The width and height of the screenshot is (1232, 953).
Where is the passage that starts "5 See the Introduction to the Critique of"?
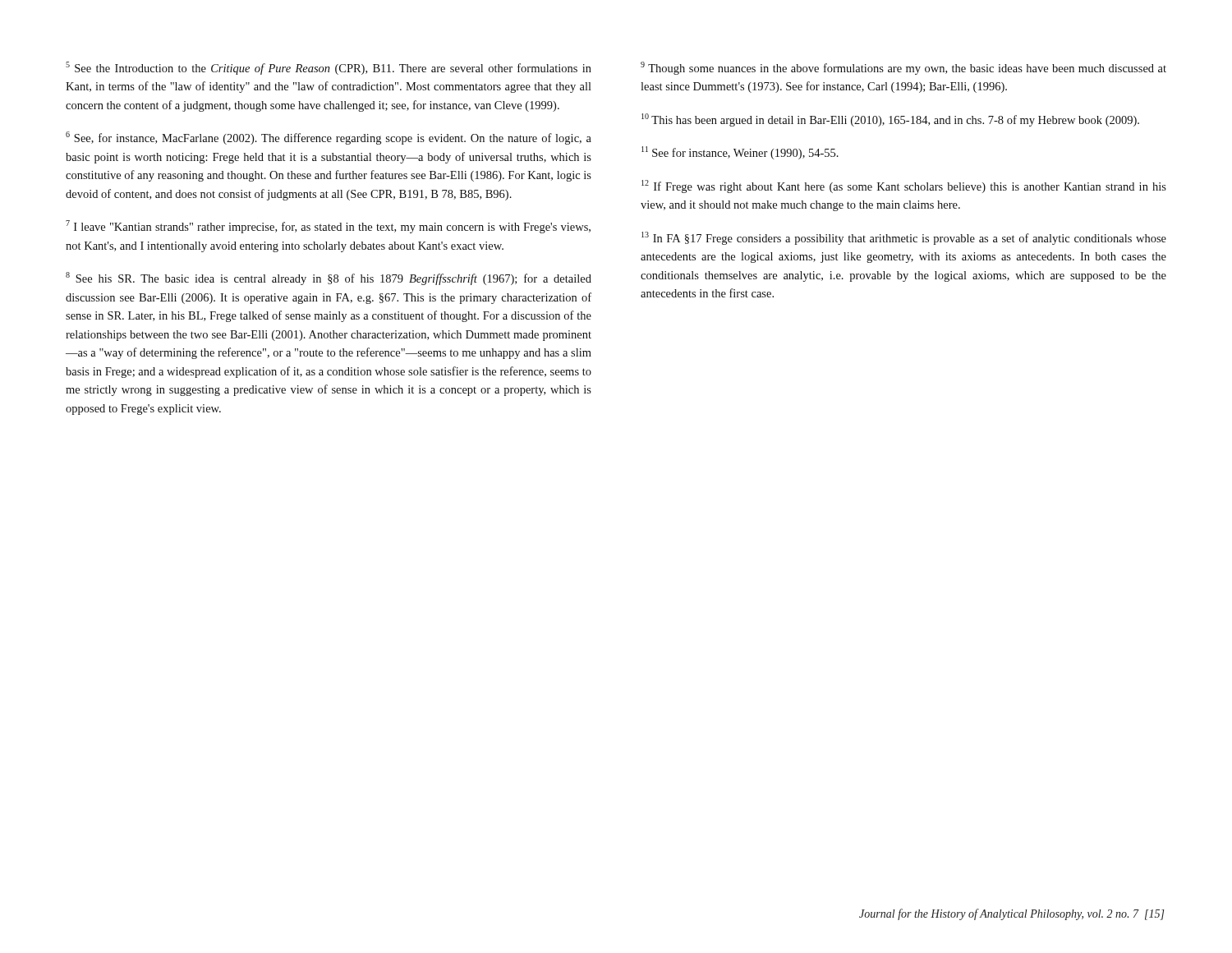329,86
